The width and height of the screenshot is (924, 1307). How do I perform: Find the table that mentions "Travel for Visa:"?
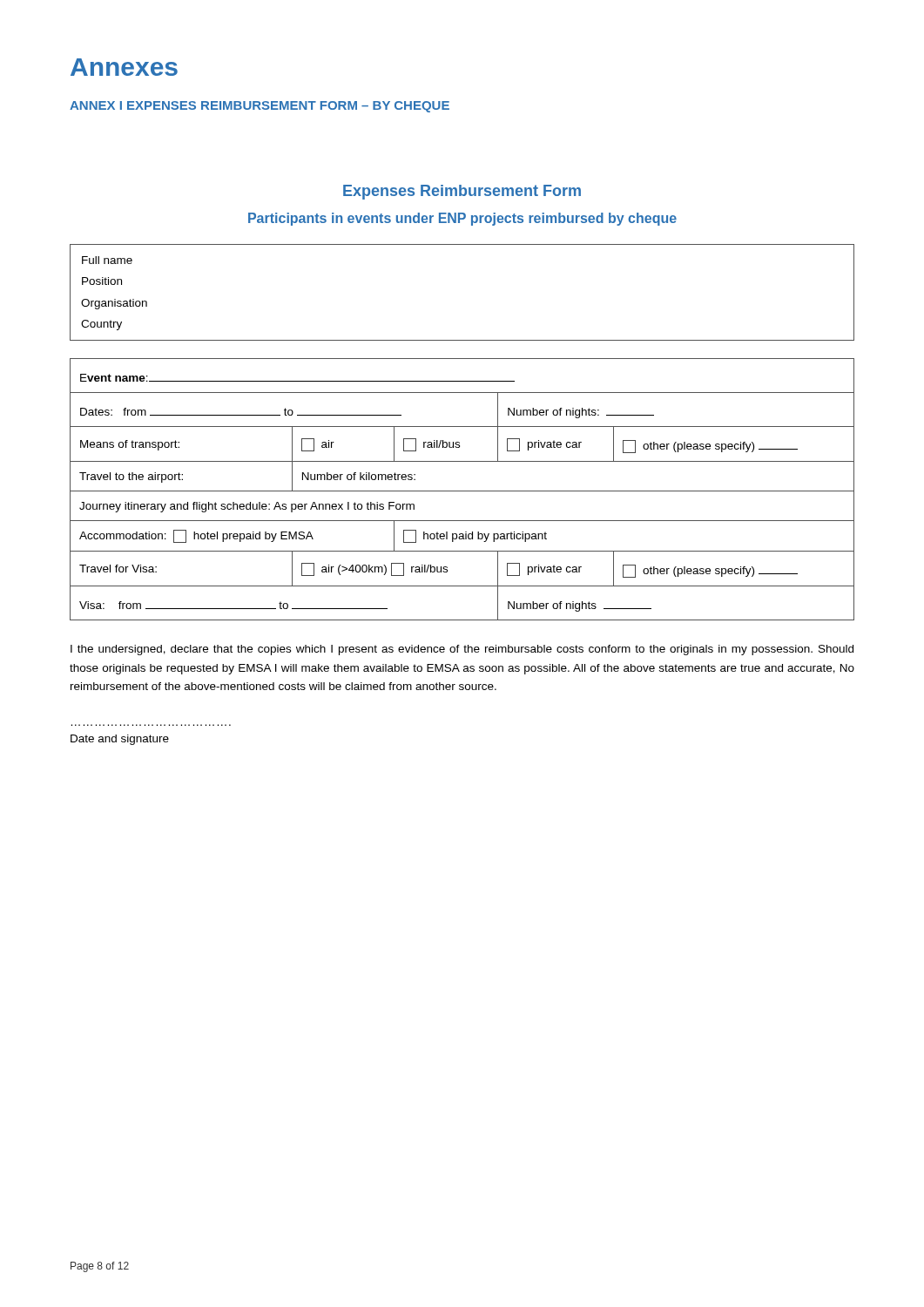click(x=462, y=489)
